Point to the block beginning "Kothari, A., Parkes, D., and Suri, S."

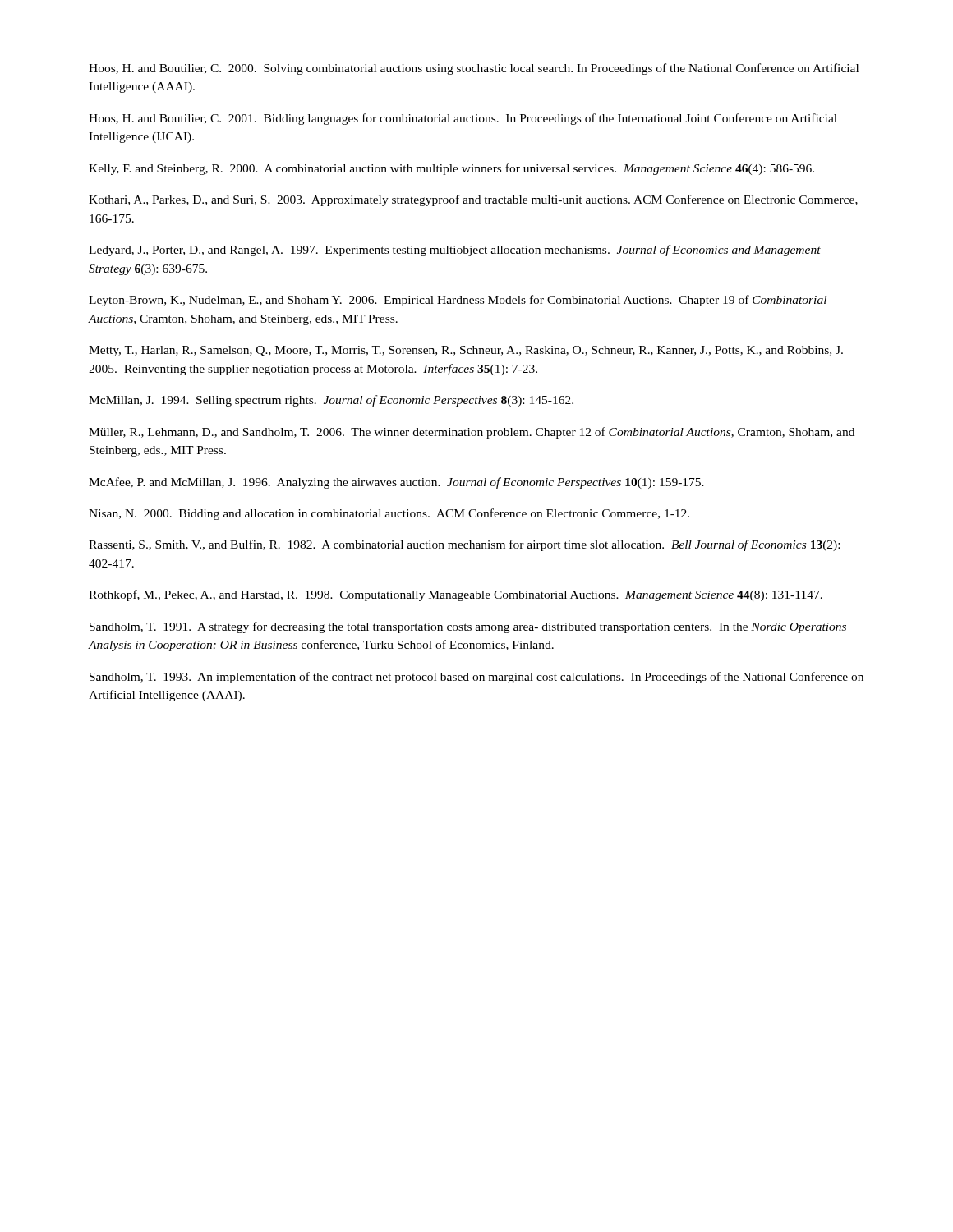coord(473,209)
